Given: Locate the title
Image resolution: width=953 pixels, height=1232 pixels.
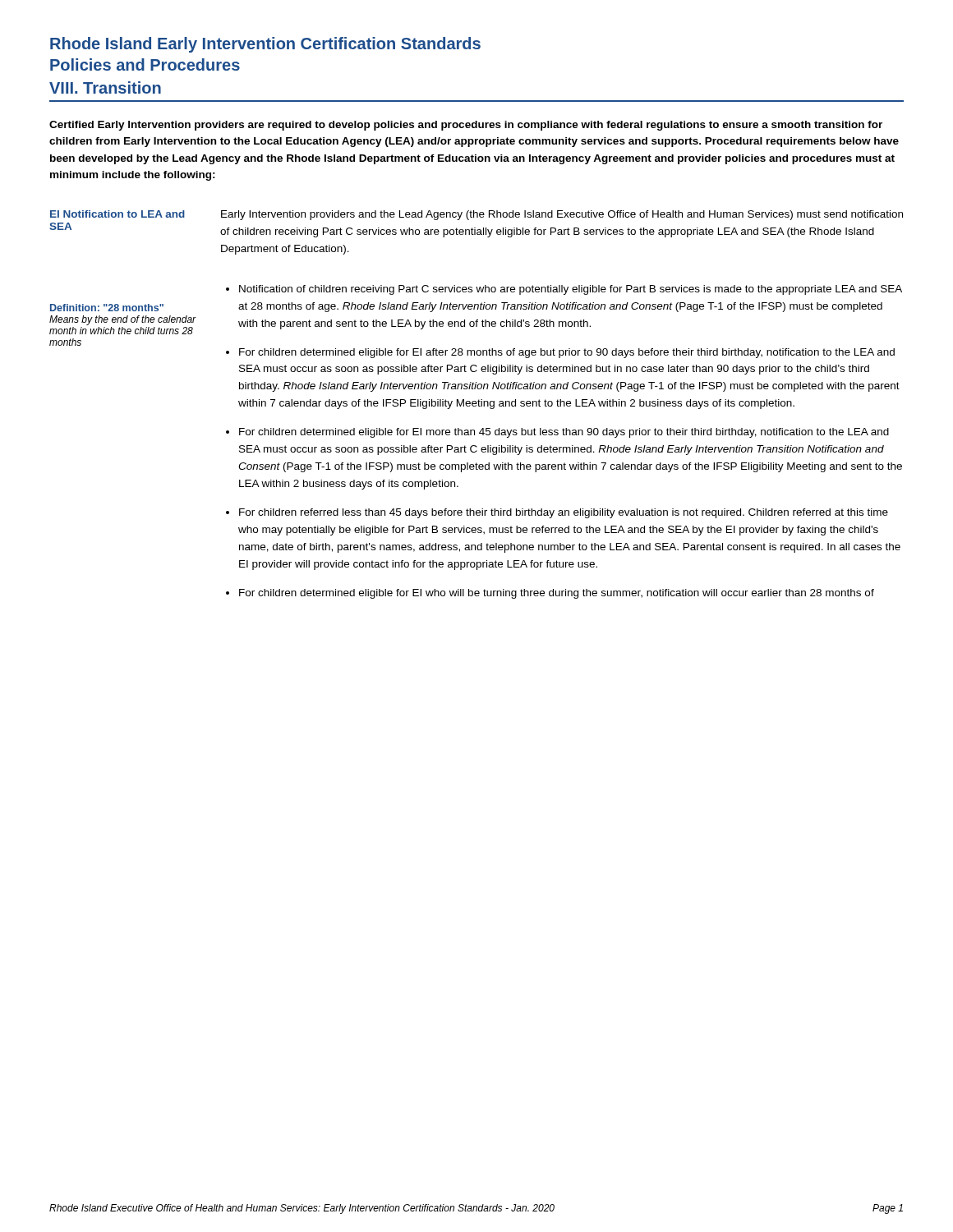Looking at the screenshot, I should pos(476,54).
